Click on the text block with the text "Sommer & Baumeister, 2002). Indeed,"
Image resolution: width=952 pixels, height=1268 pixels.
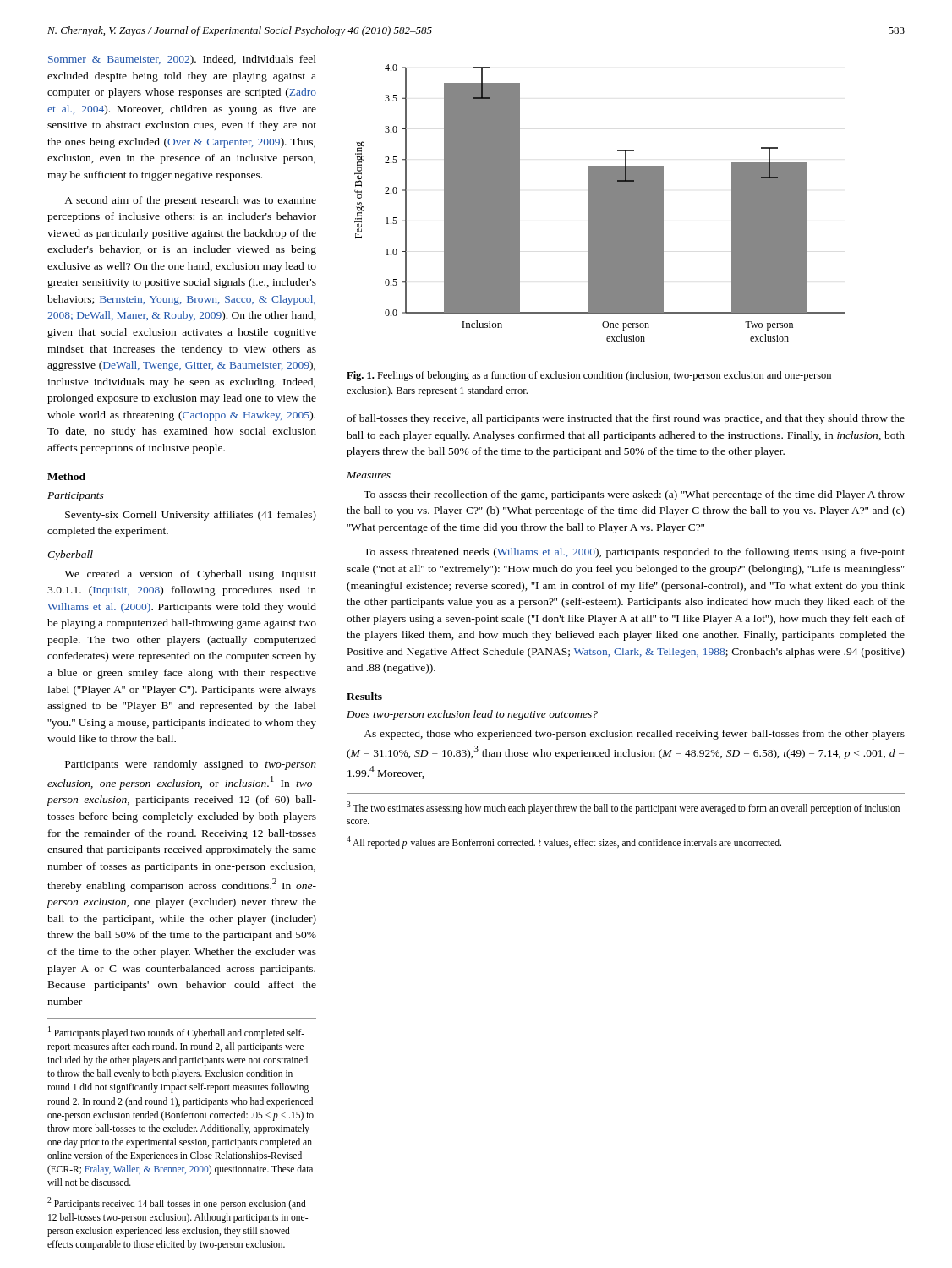pos(182,117)
